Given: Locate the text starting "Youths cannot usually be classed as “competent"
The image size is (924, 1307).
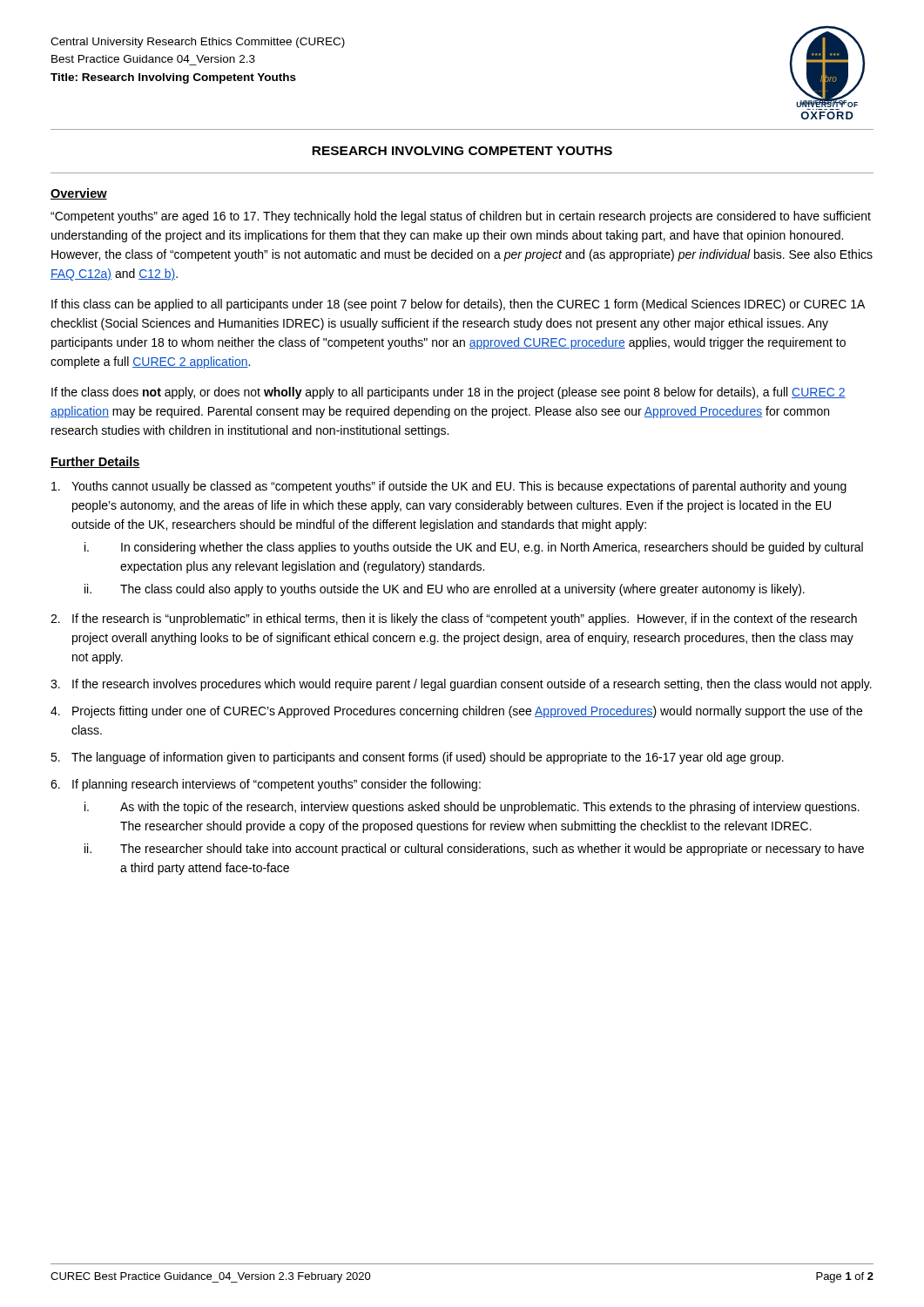Looking at the screenshot, I should [462, 540].
